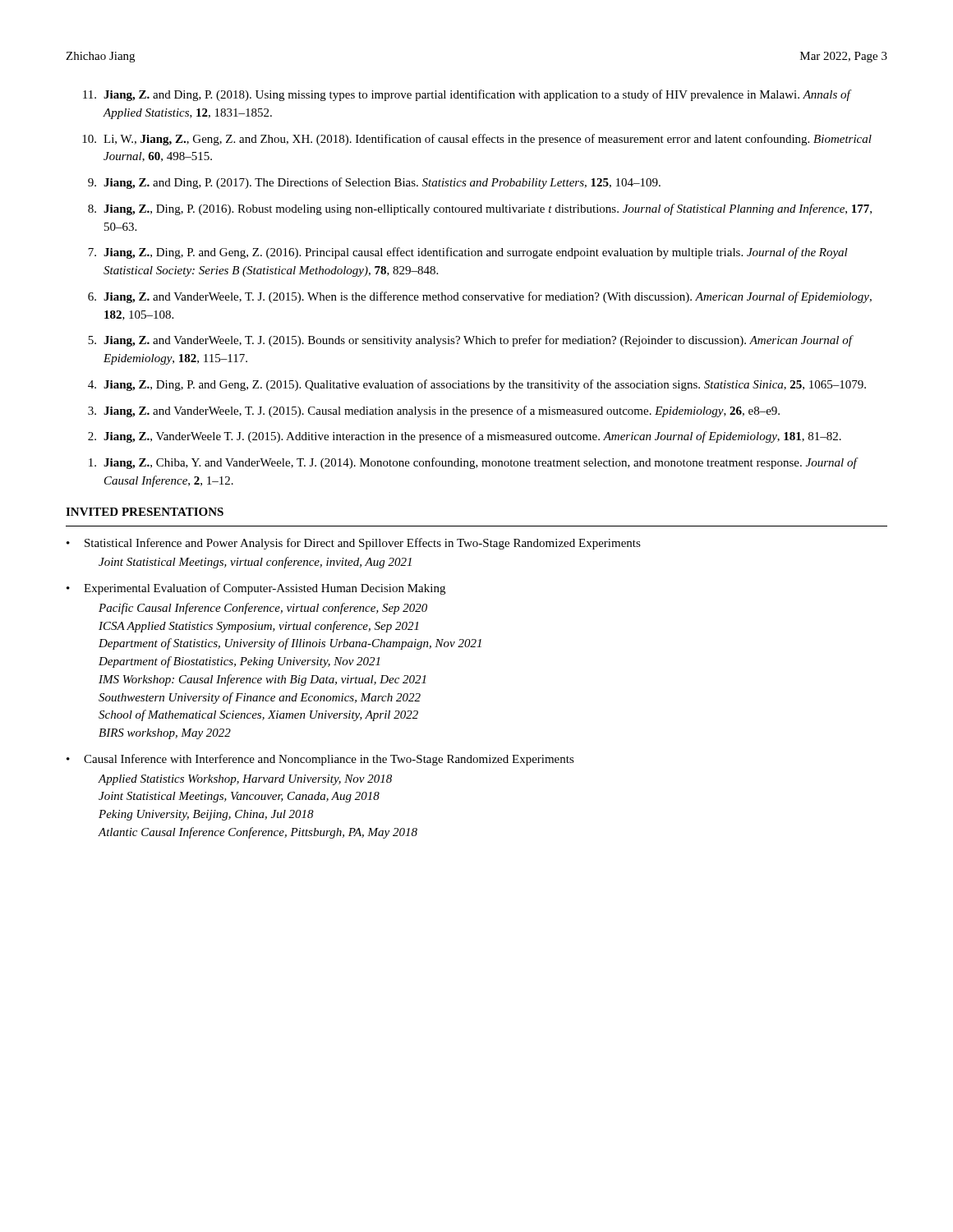953x1232 pixels.
Task: Find the list item that reads "2. Jiang, Z., VanderWeele T. J. (2015)."
Action: [476, 437]
